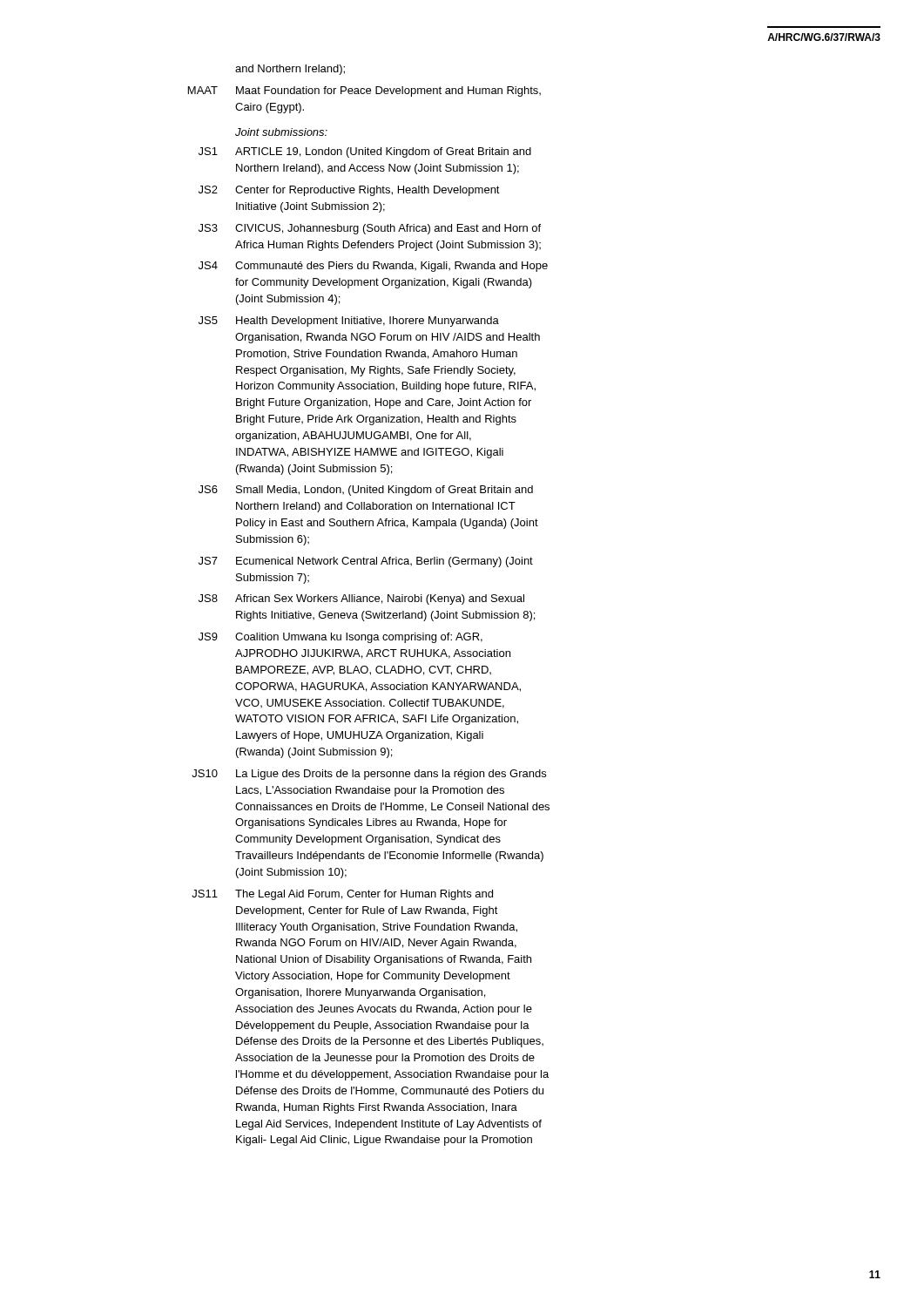Locate the block of text that opens with "JS10 La Ligue des Droits de la personne"
Viewport: 924px width, 1307px height.
488,823
